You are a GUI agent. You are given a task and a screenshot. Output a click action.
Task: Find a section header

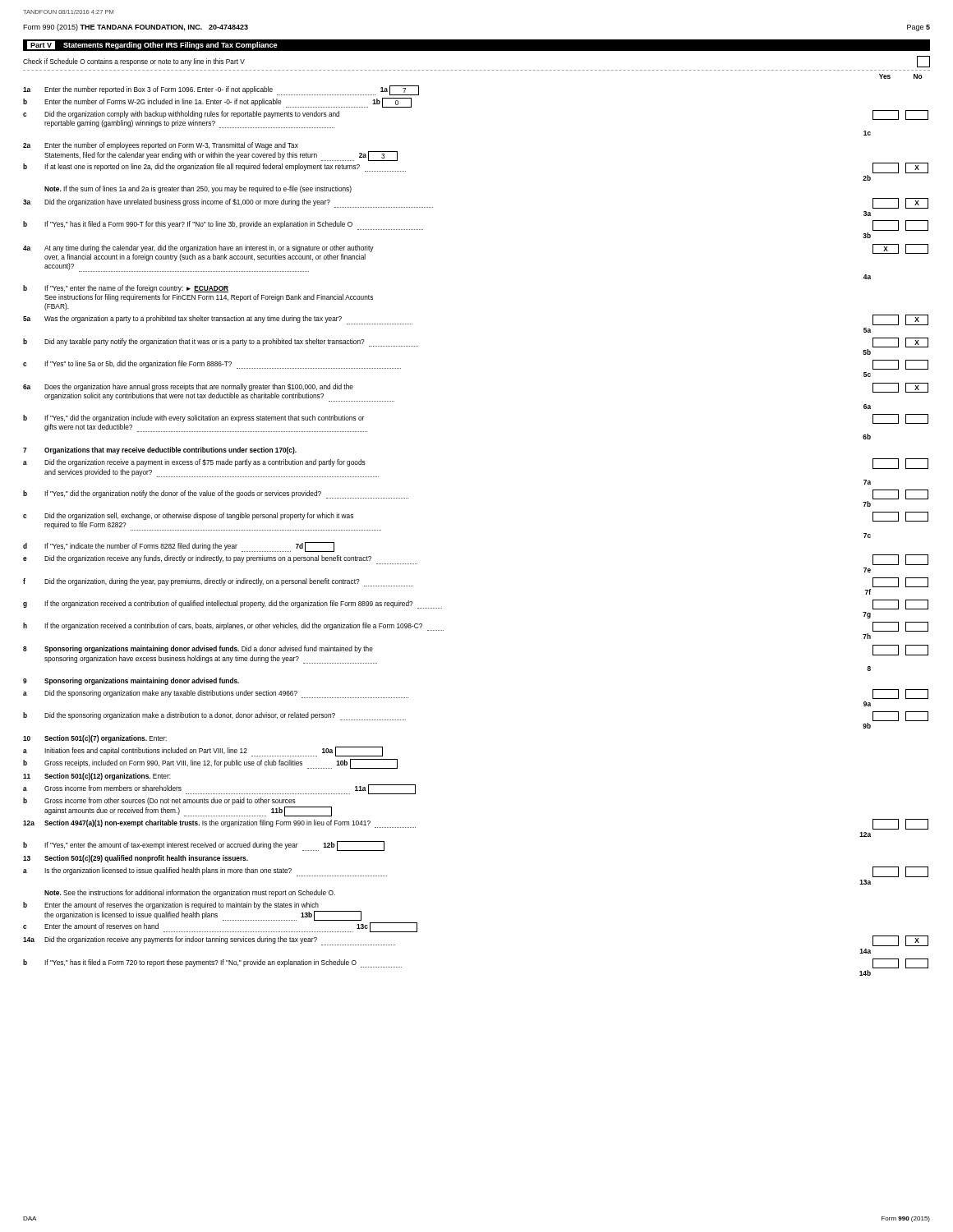point(152,45)
